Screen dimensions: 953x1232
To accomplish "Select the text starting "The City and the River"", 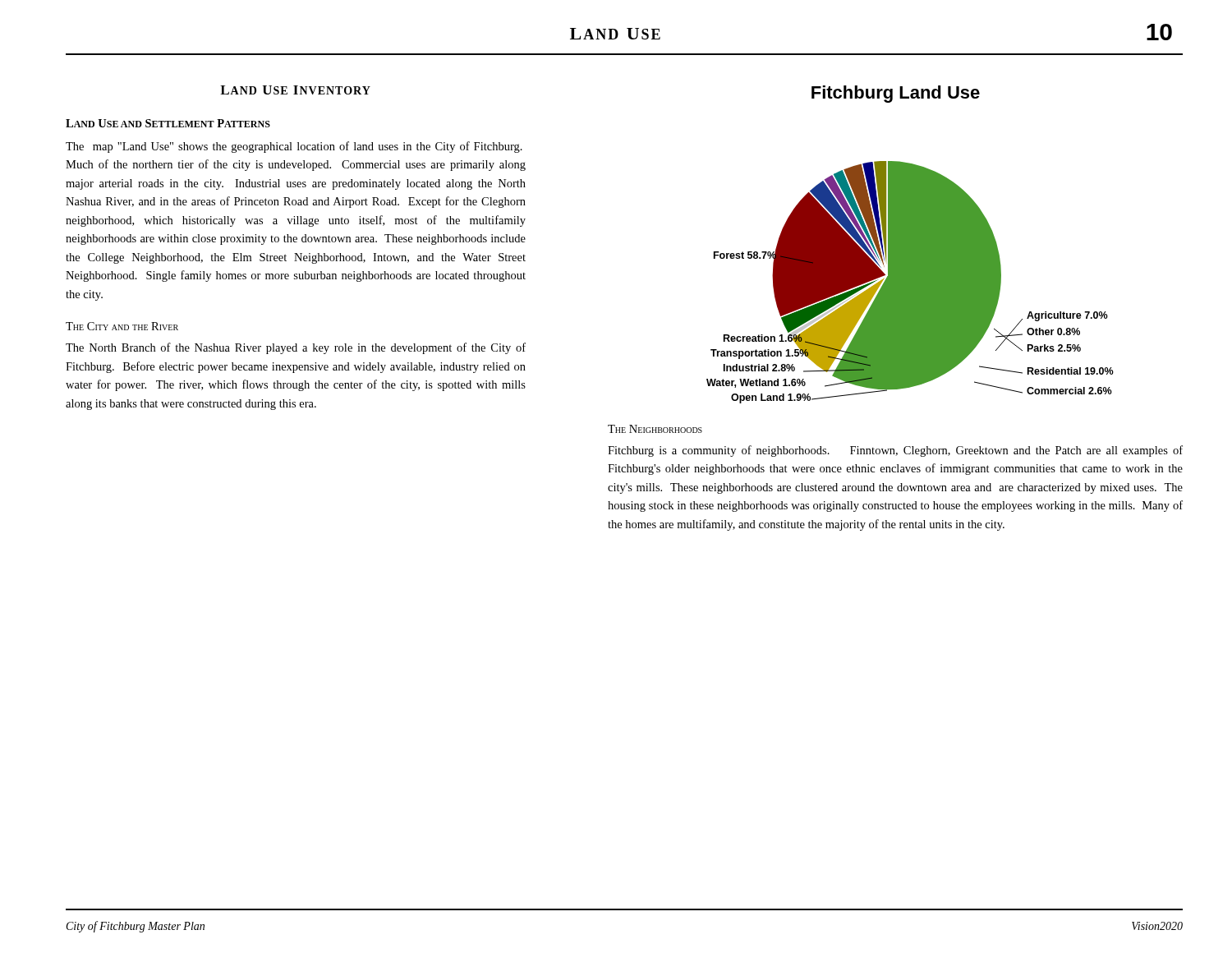I will point(122,326).
